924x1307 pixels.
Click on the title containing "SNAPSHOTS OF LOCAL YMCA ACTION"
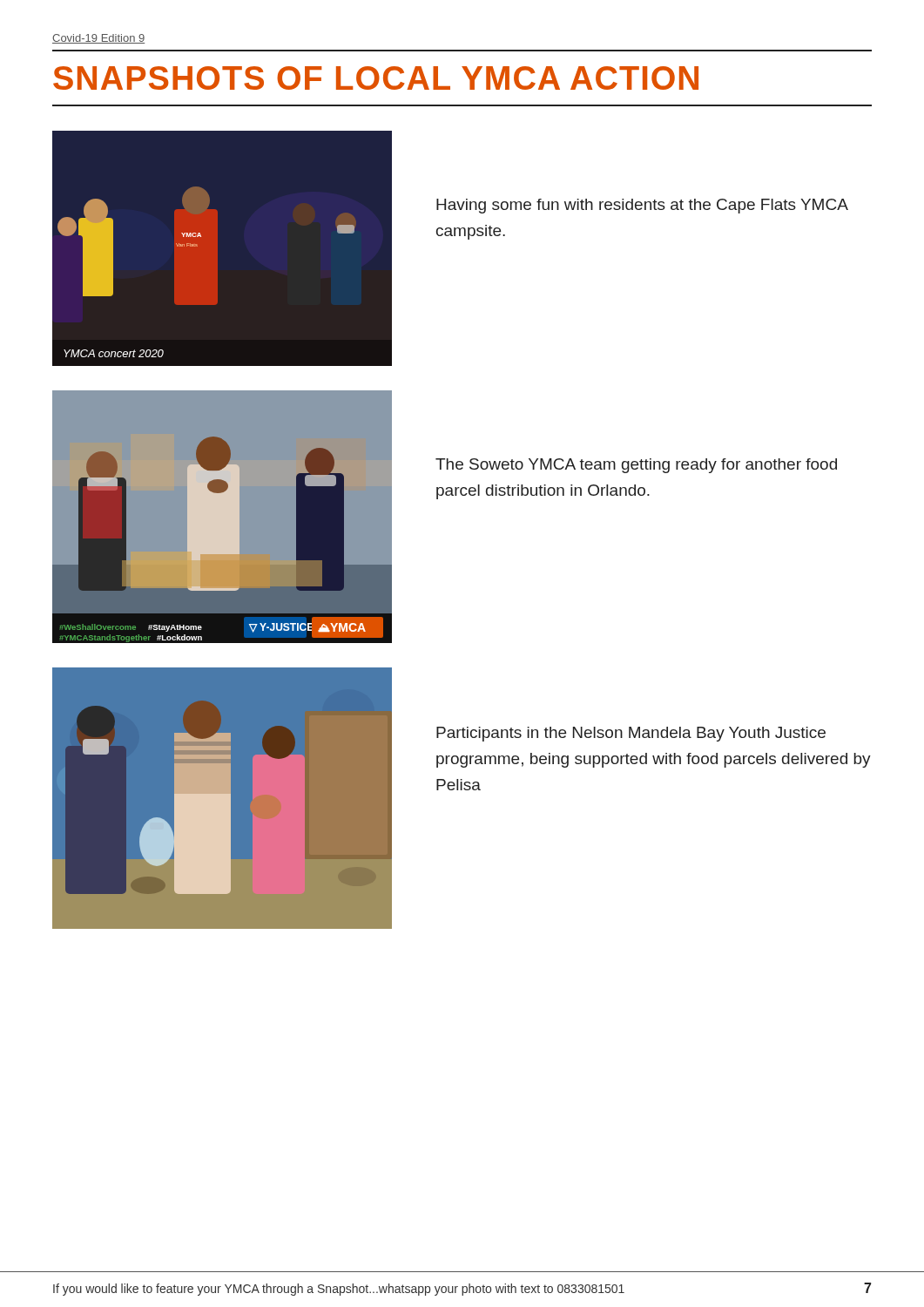pos(377,78)
